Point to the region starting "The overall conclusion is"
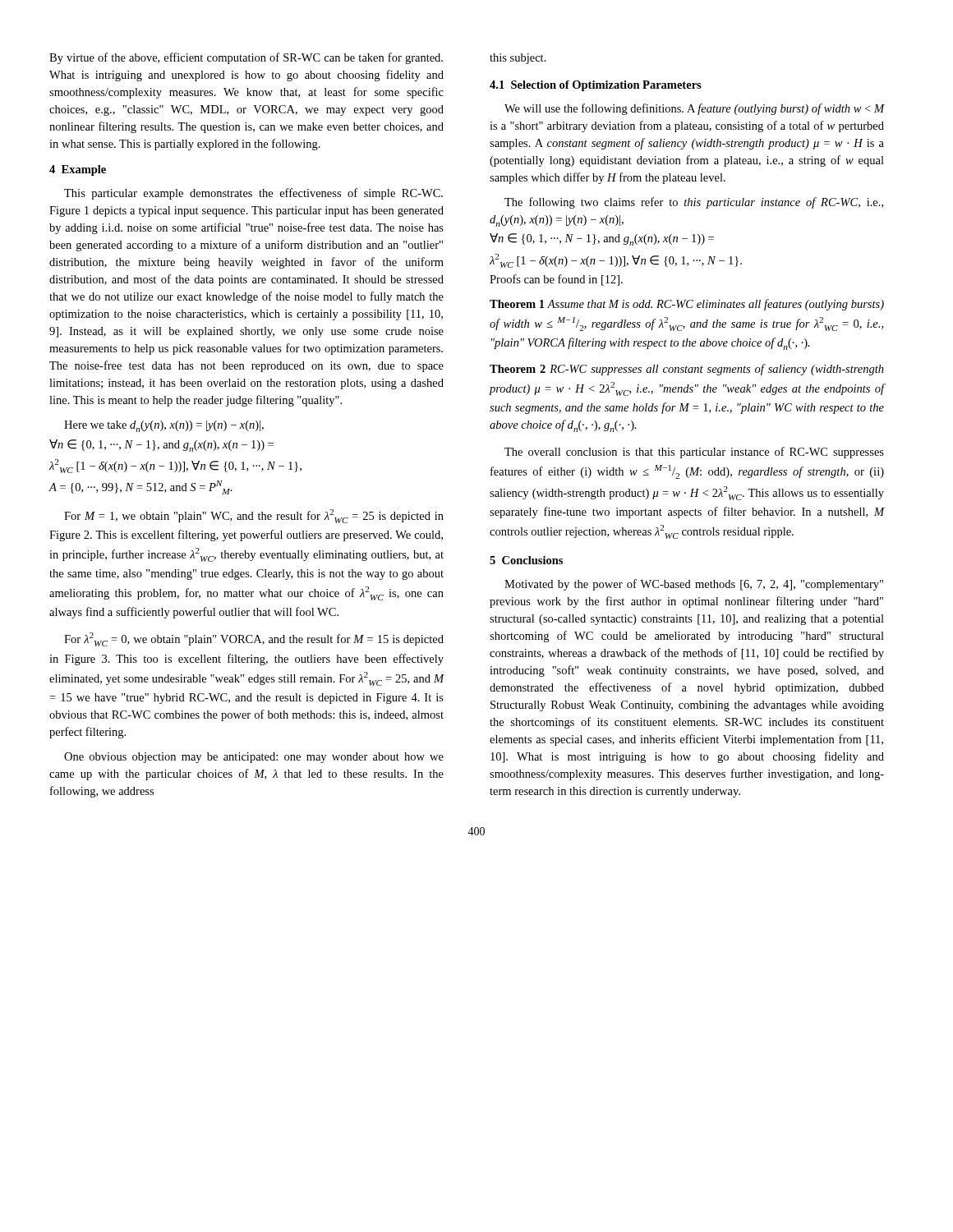 (x=687, y=493)
